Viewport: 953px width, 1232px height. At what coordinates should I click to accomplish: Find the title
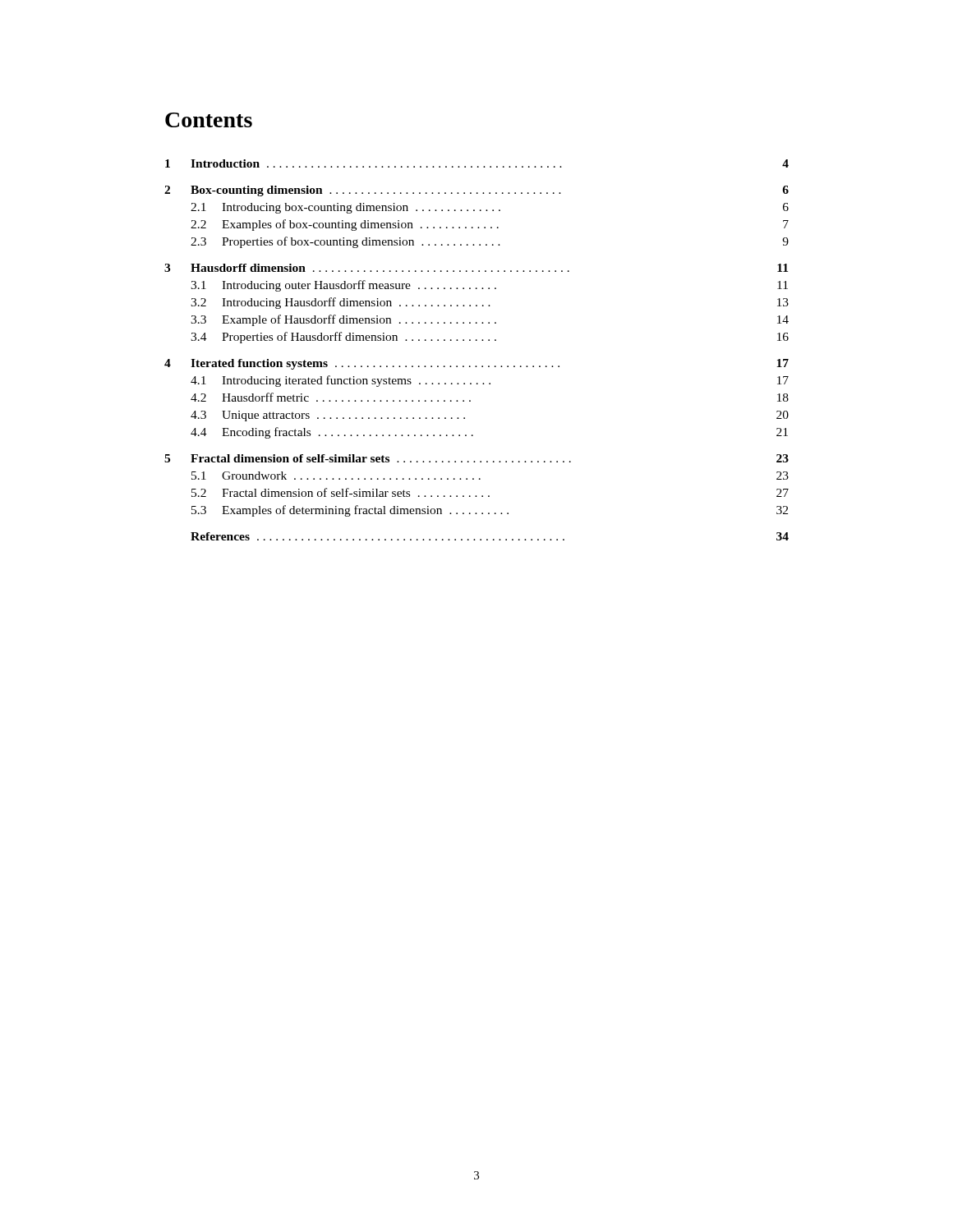tap(208, 120)
